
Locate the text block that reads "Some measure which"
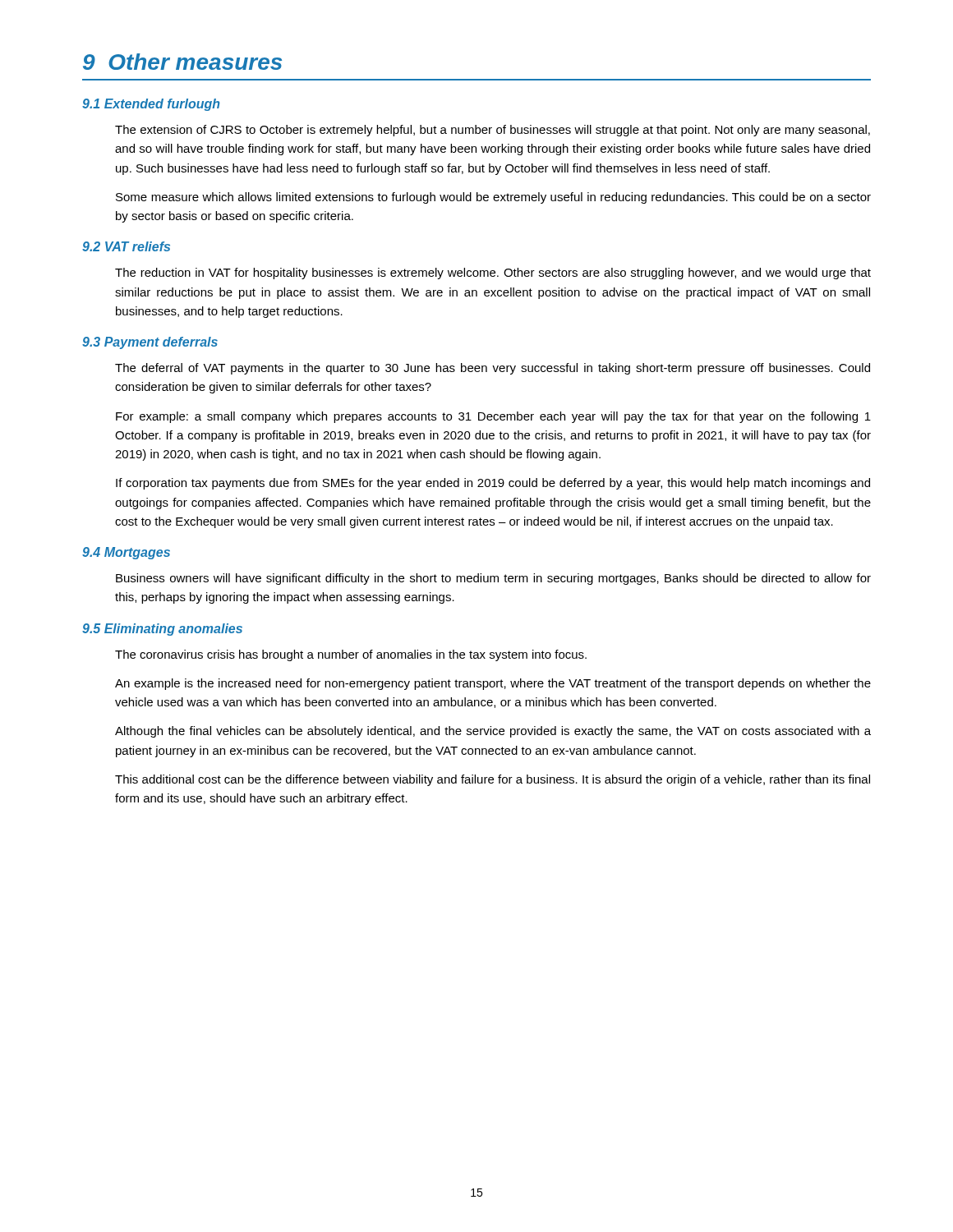click(x=493, y=206)
